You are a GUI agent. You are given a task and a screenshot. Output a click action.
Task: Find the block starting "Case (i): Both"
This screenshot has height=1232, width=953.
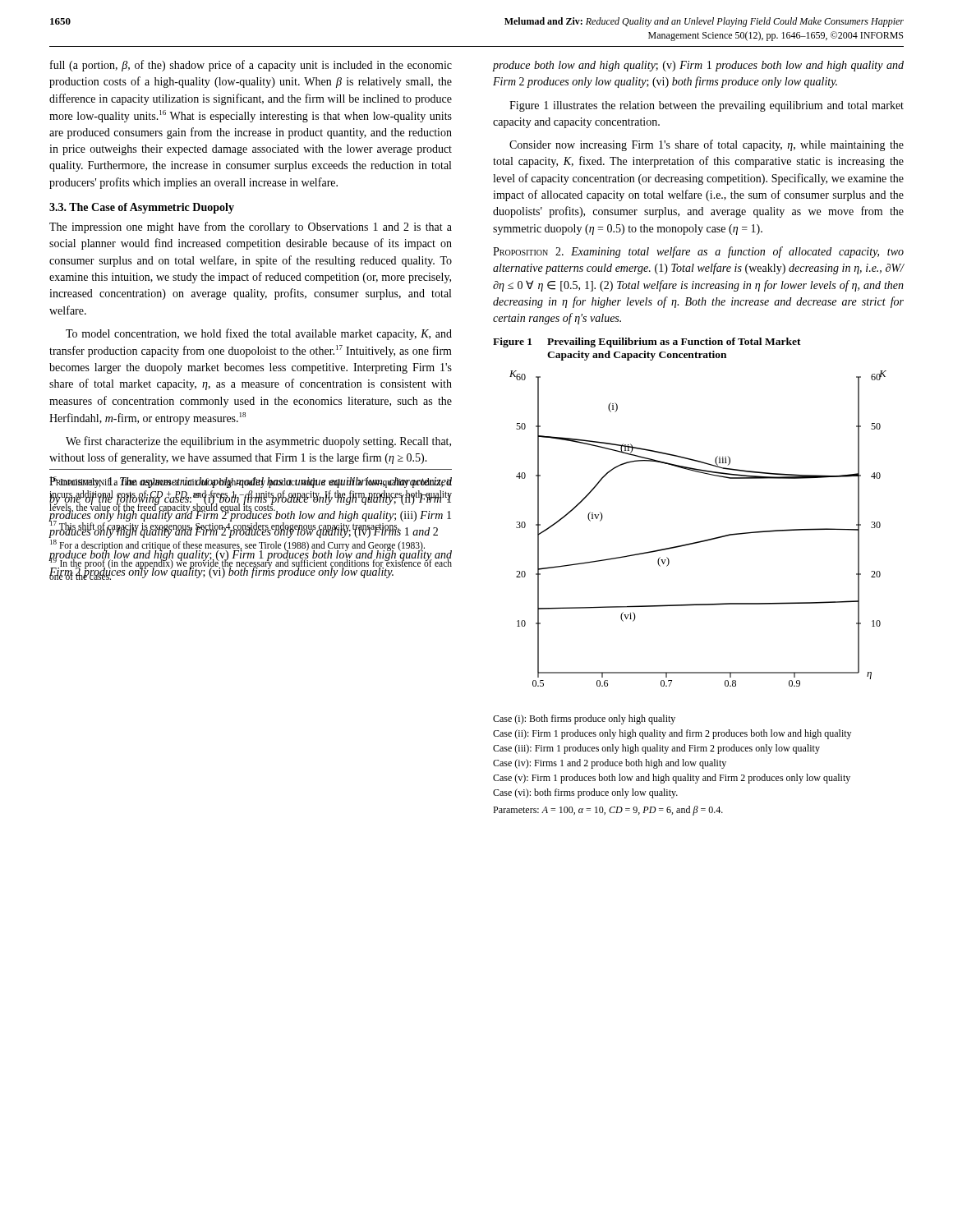click(698, 765)
